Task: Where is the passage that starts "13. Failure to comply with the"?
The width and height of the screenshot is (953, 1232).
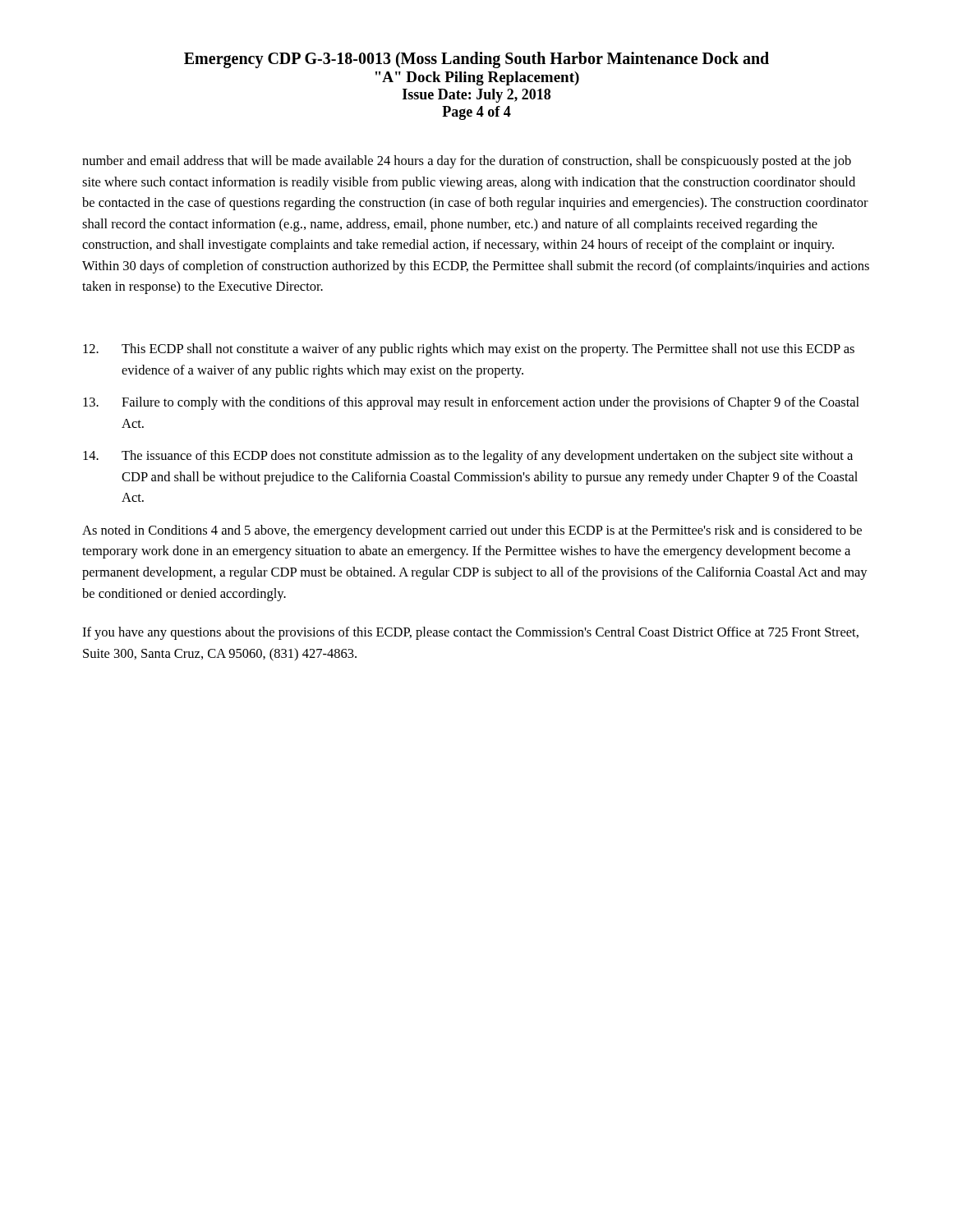Action: 476,413
